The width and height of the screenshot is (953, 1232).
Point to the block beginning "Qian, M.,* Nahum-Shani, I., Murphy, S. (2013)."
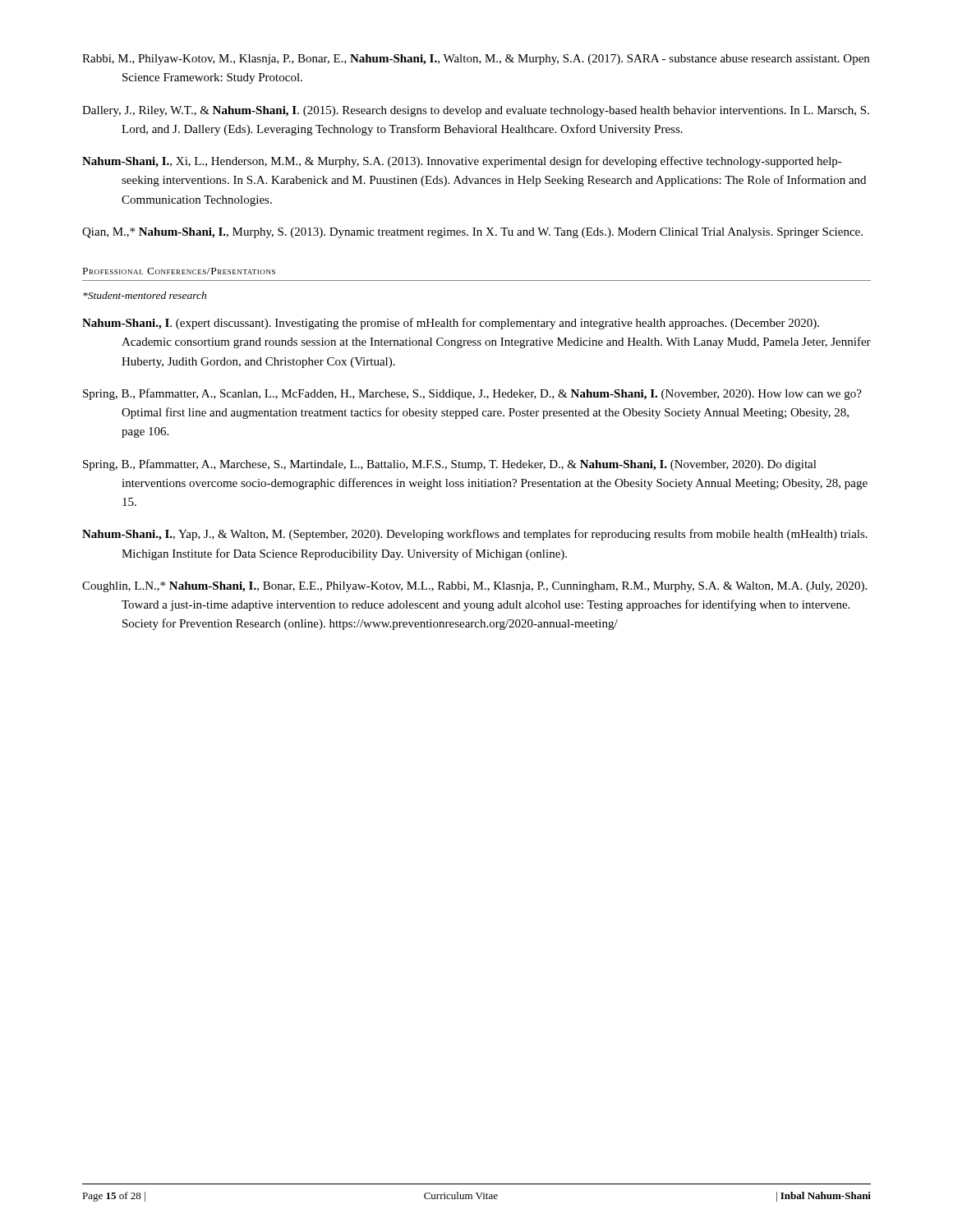pos(473,231)
